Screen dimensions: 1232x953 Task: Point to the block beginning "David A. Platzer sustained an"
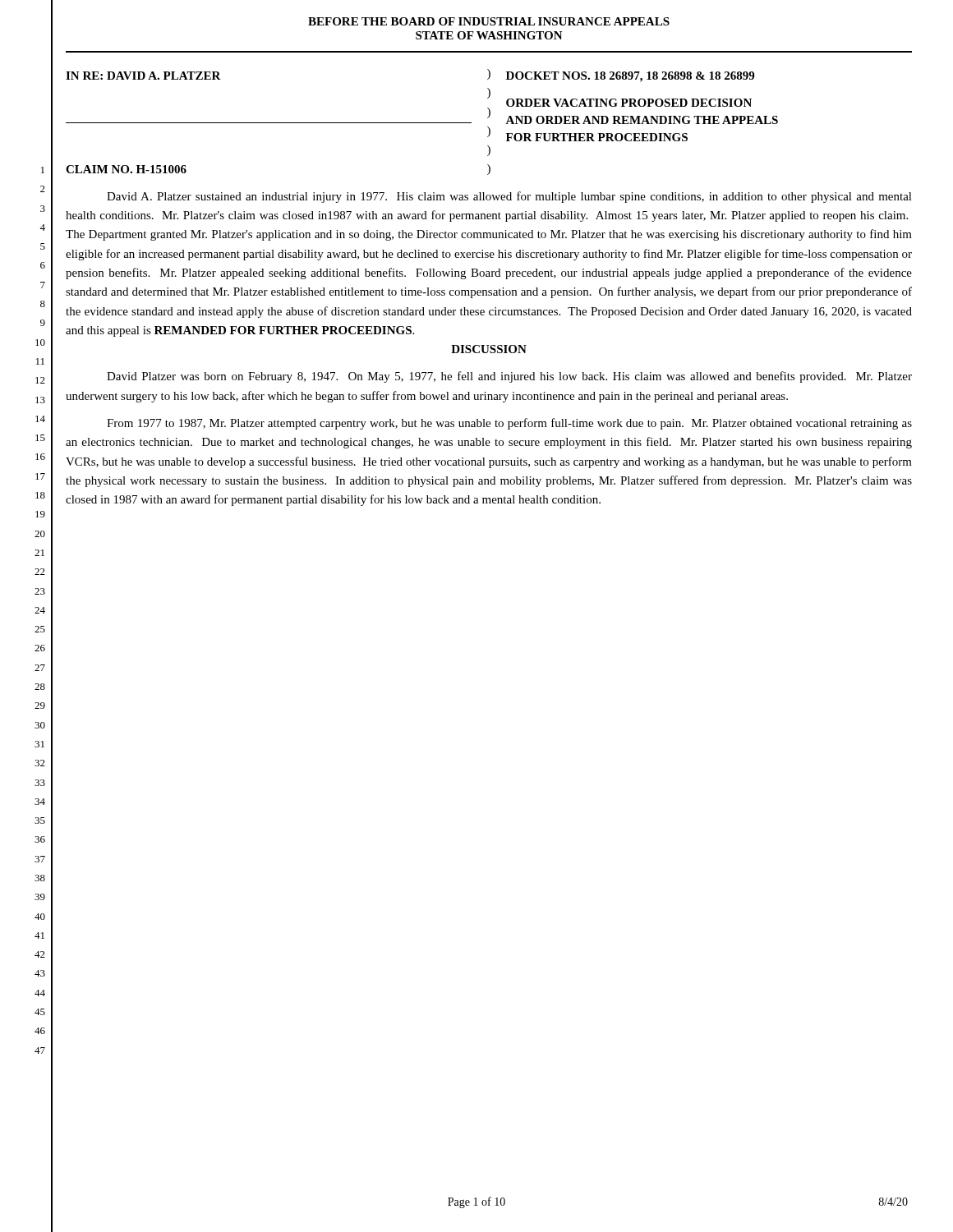489,264
